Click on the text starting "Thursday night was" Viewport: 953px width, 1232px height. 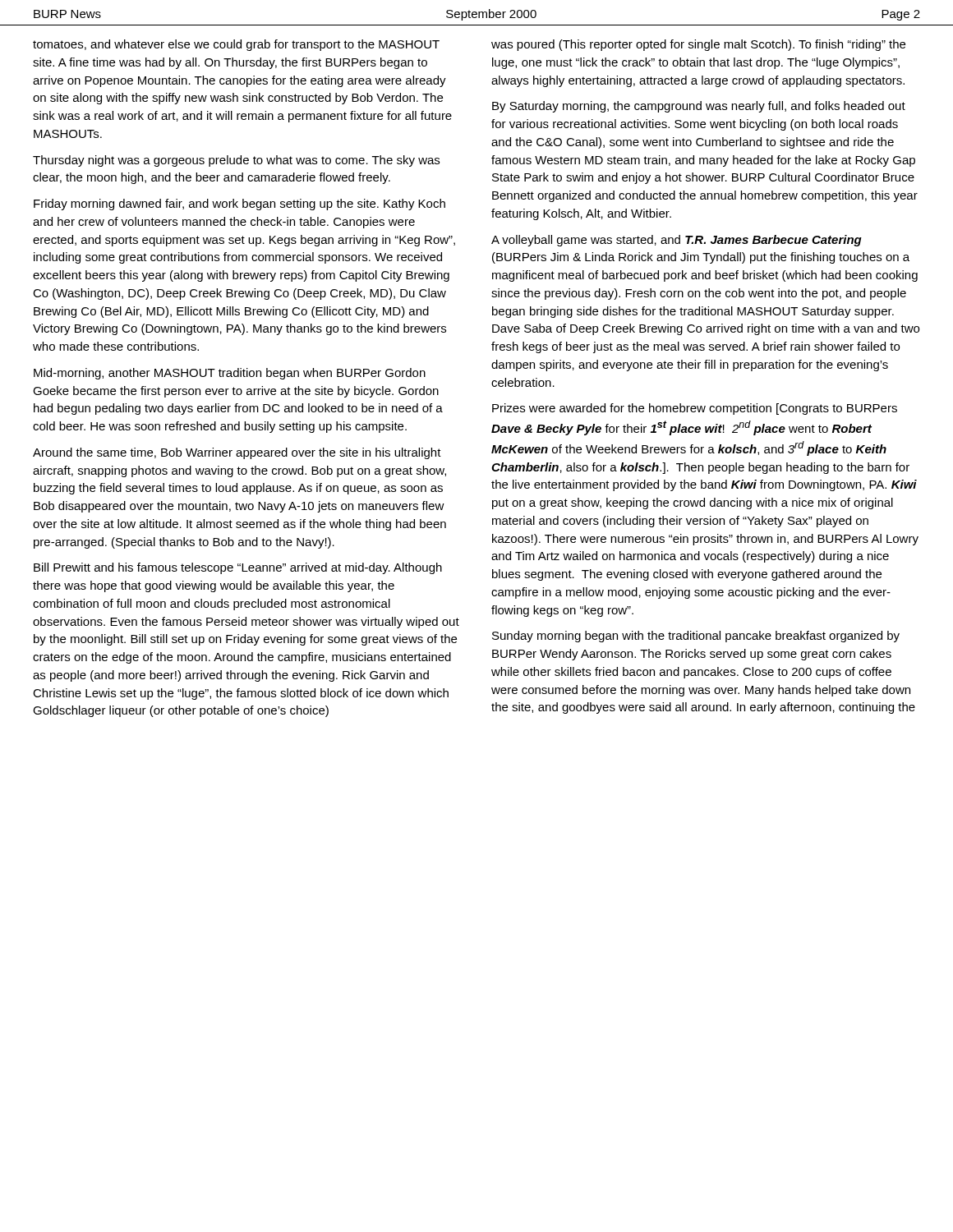(x=247, y=169)
